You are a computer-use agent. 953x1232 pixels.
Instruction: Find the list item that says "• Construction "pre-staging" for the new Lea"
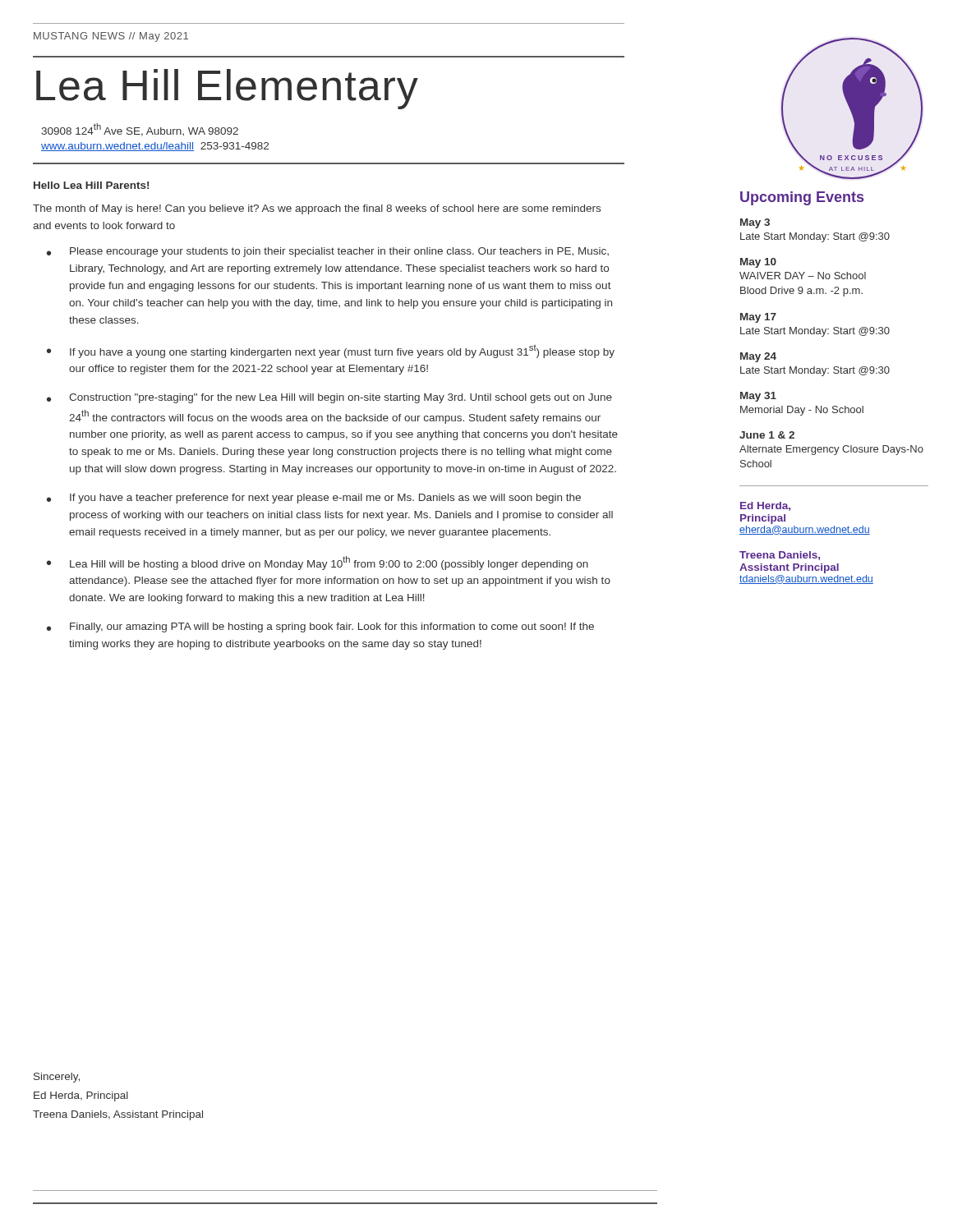(328, 434)
